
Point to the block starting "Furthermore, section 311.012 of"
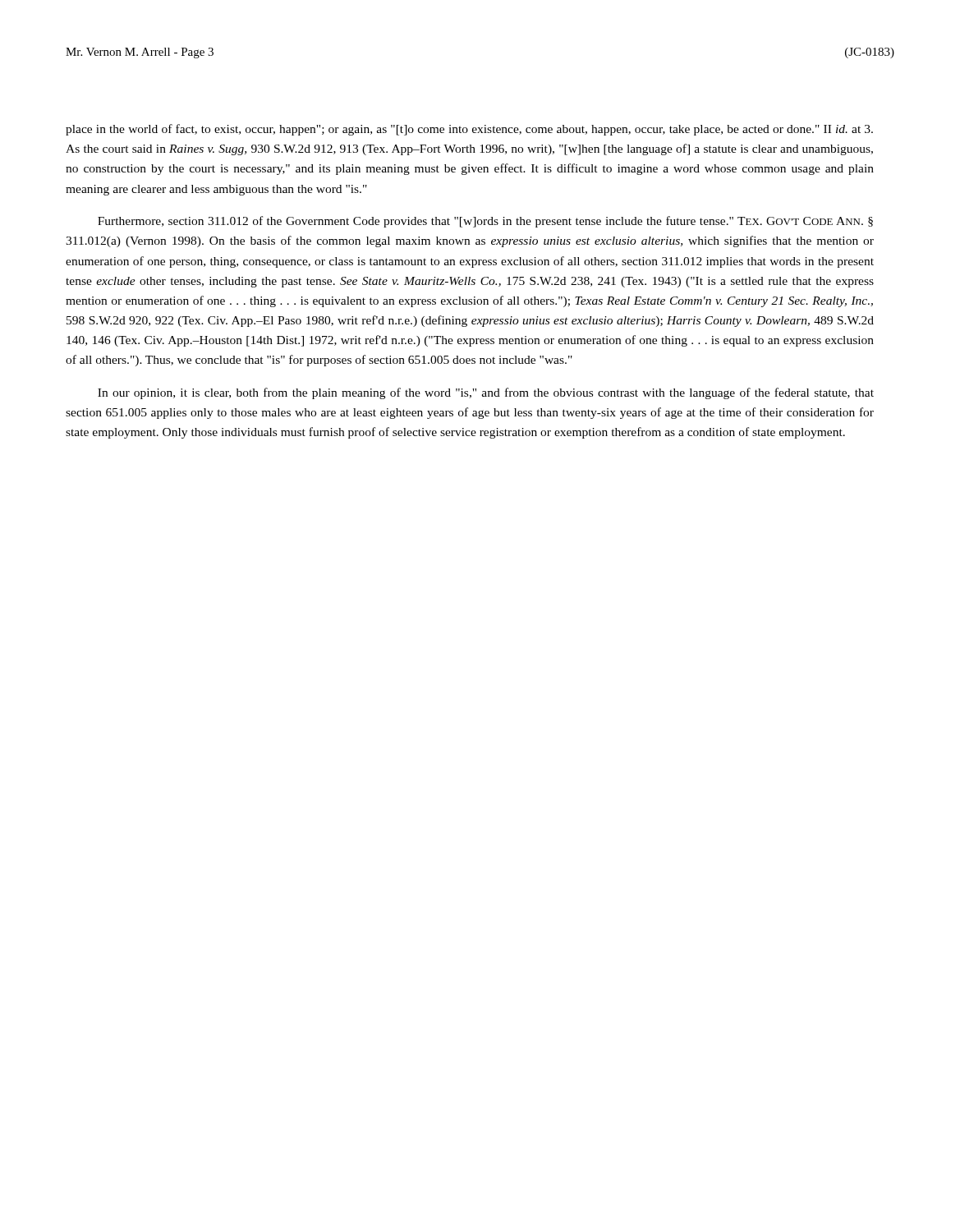tap(470, 290)
